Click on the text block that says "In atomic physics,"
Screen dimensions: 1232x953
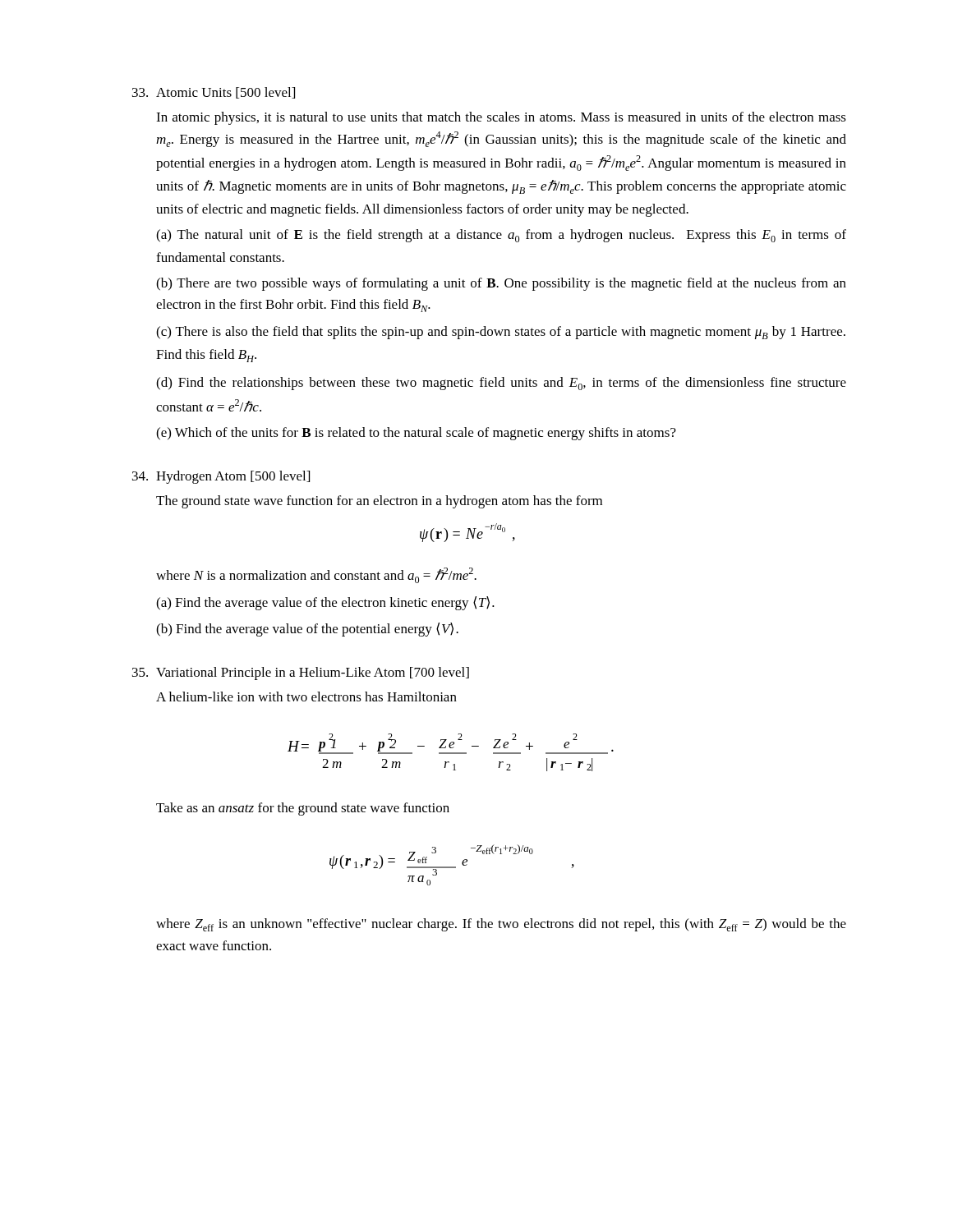[x=501, y=163]
